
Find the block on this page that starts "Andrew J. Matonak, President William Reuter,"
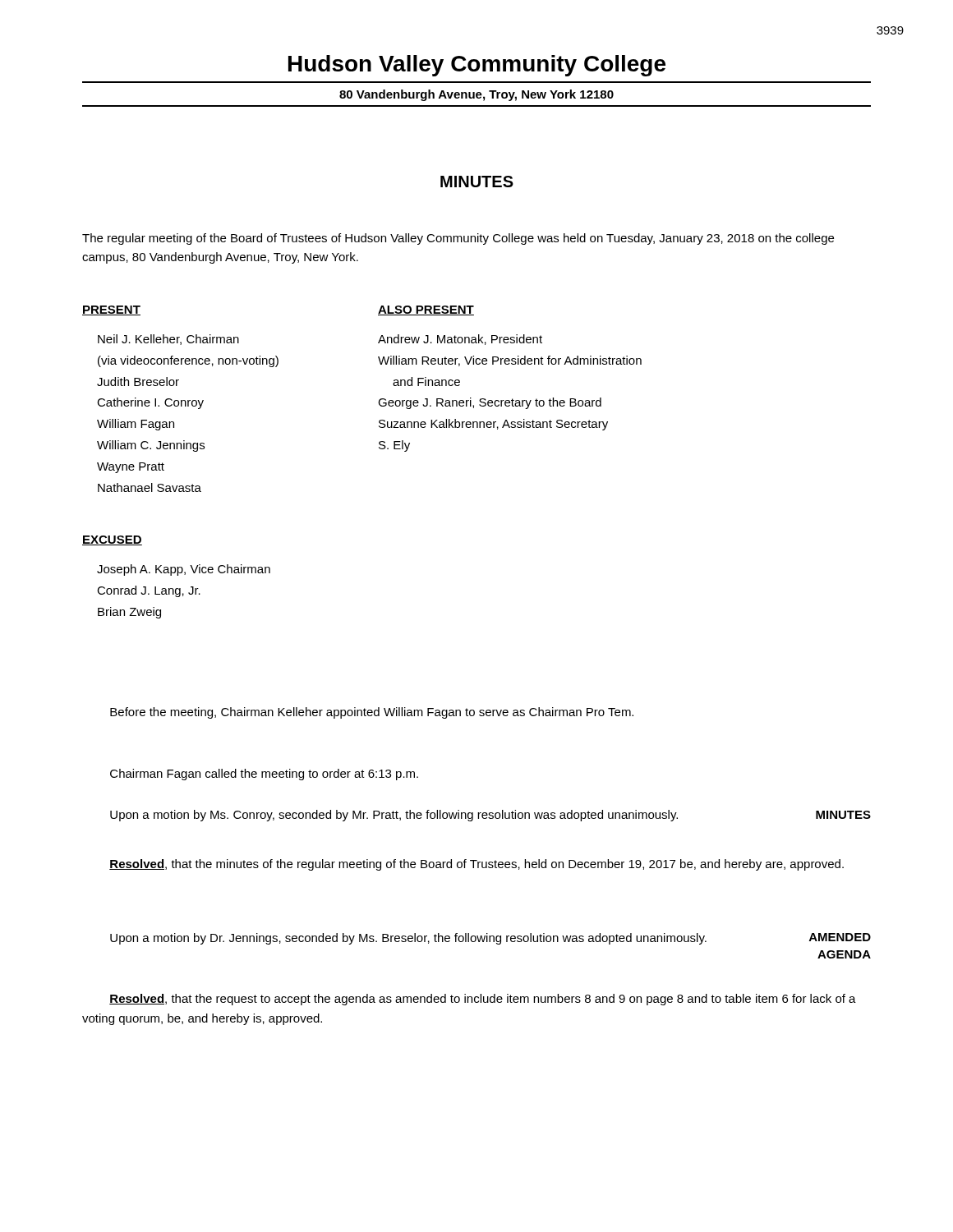click(x=510, y=392)
